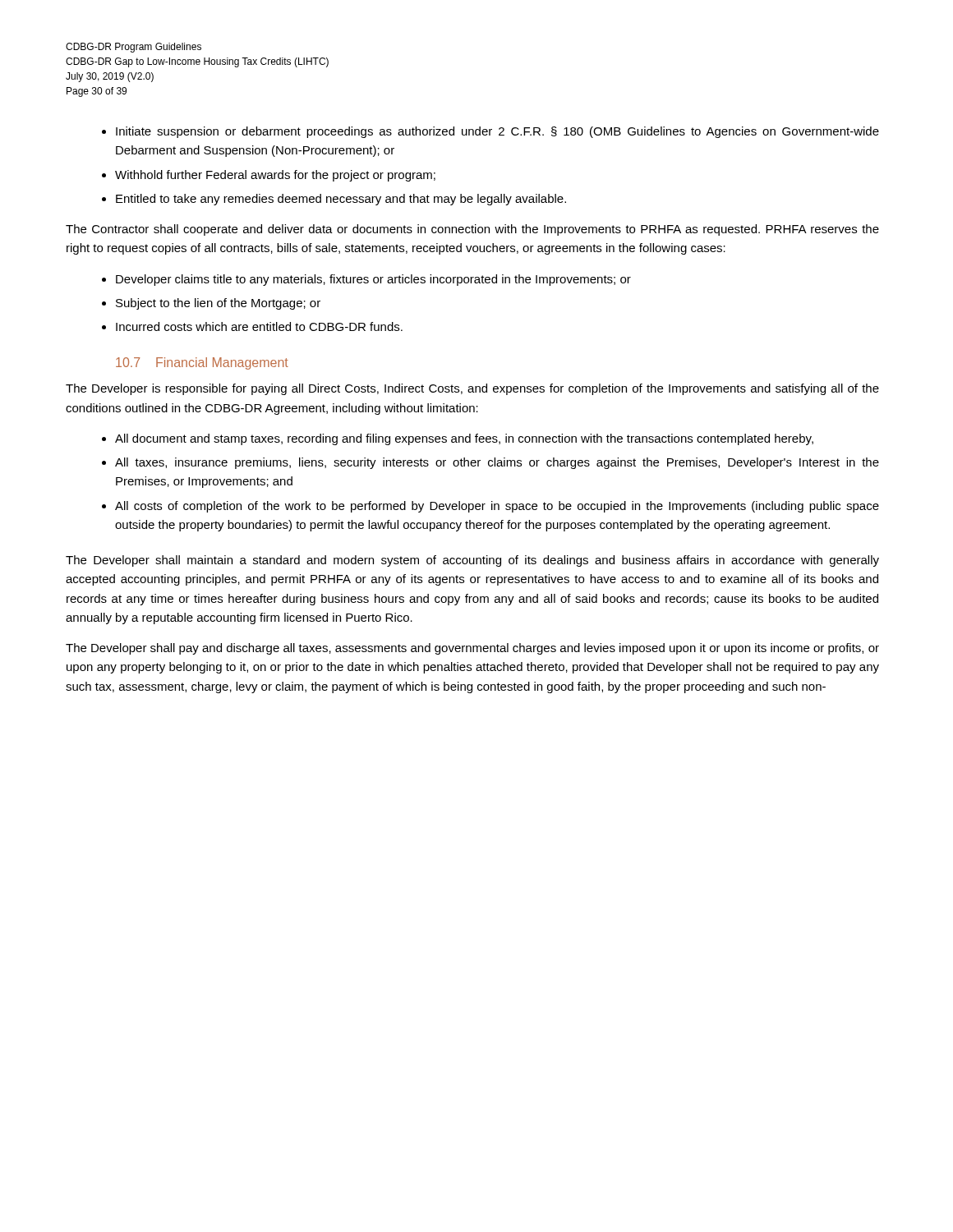Find the block on this page that starts "Withhold further Federal"
Image resolution: width=953 pixels, height=1232 pixels.
point(276,174)
